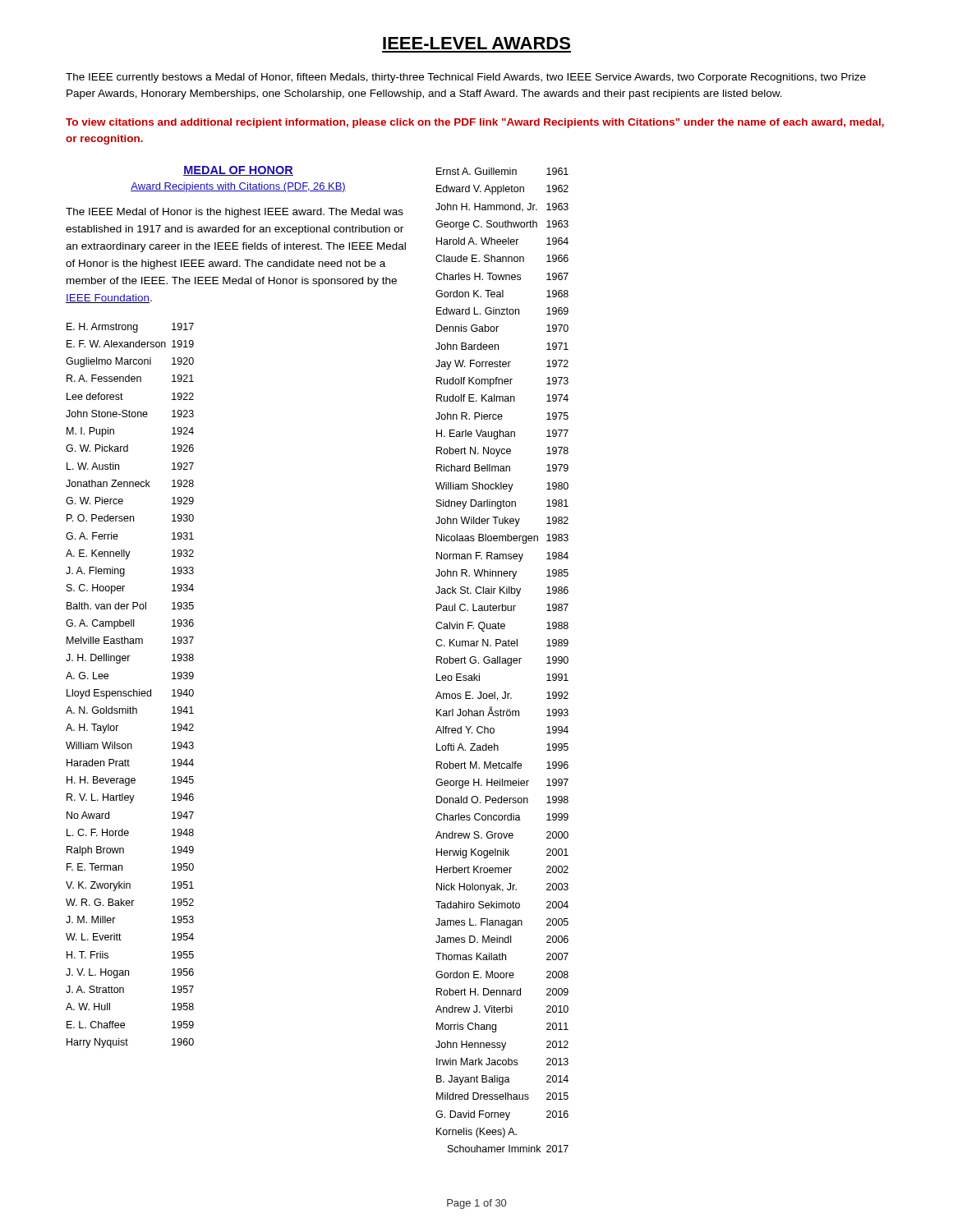Screen dimensions: 1232x953
Task: Click on the table containing "James L. Flanagan"
Action: point(661,661)
